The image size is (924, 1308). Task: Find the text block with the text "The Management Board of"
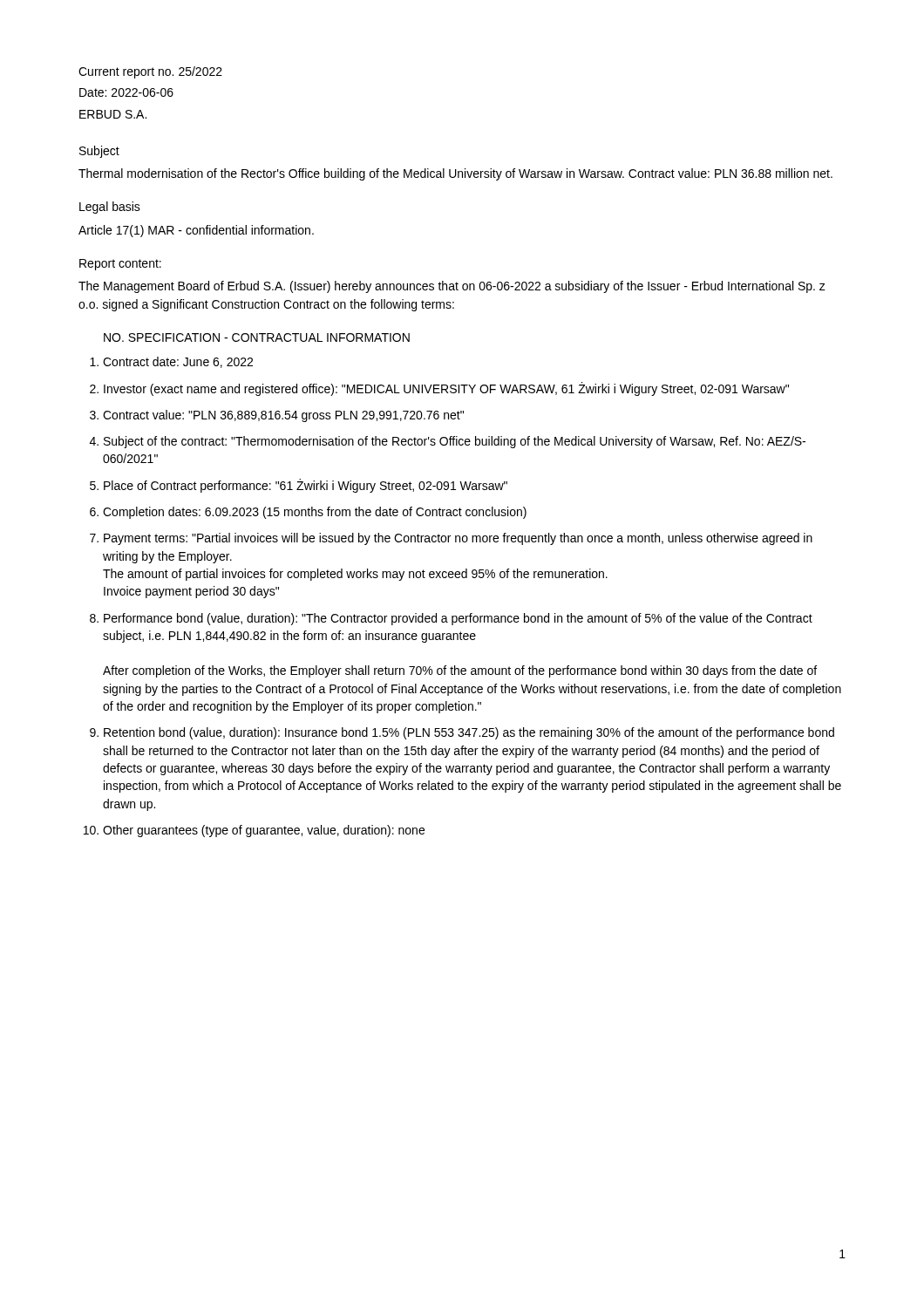[462, 295]
